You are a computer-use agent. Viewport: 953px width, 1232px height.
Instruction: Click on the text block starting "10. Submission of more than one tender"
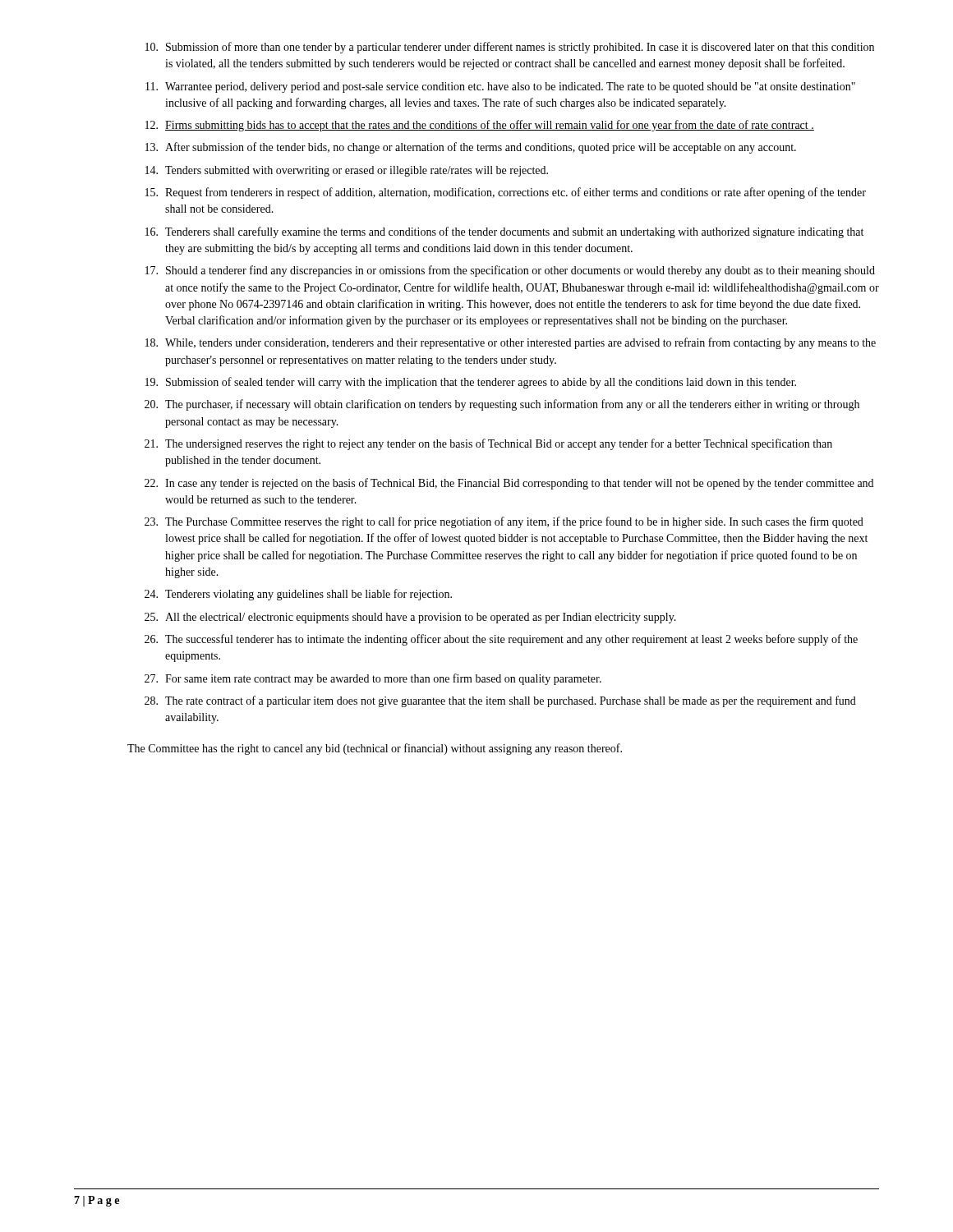[503, 56]
